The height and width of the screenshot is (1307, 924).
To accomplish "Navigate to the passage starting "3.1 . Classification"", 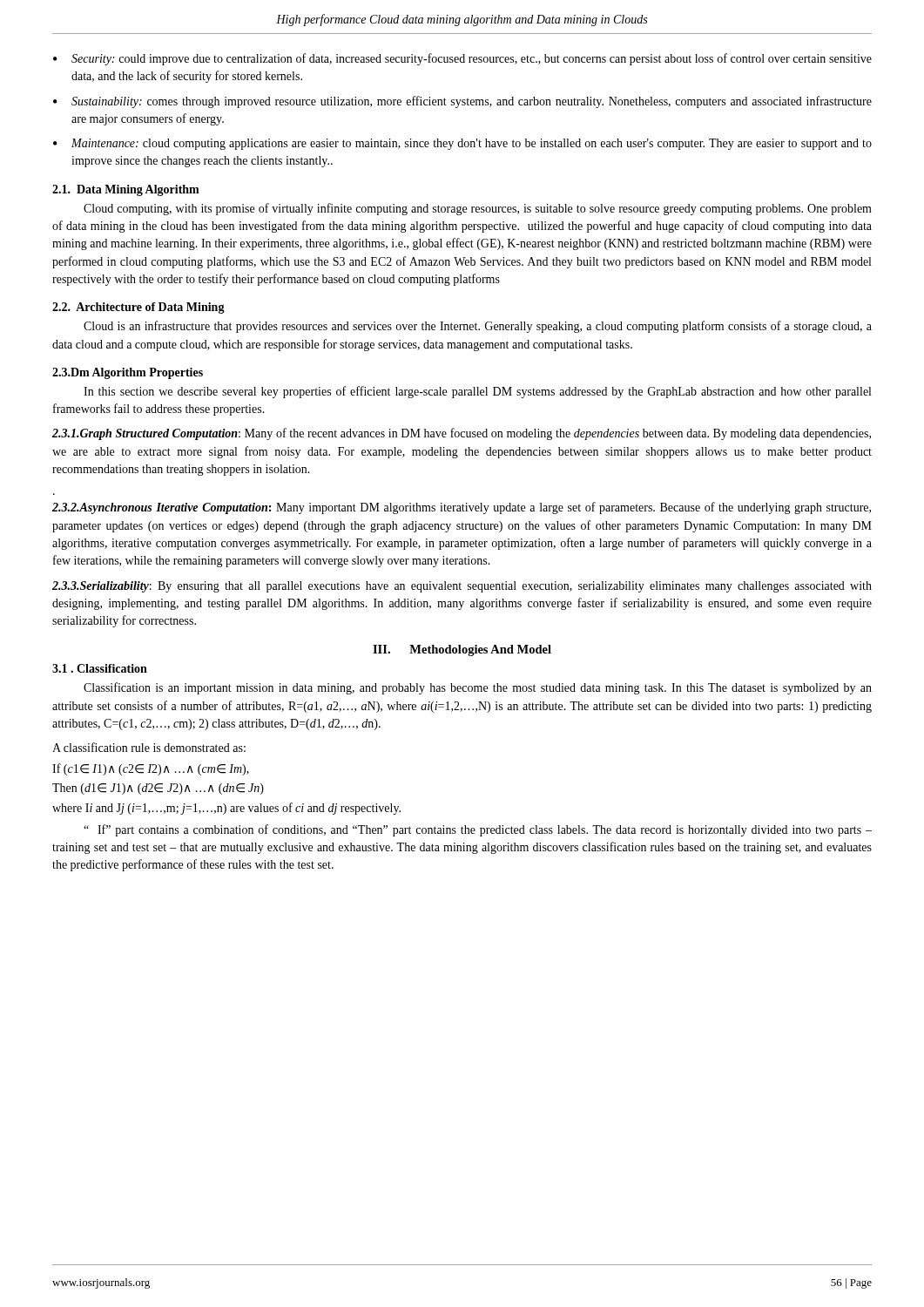I will tap(100, 669).
